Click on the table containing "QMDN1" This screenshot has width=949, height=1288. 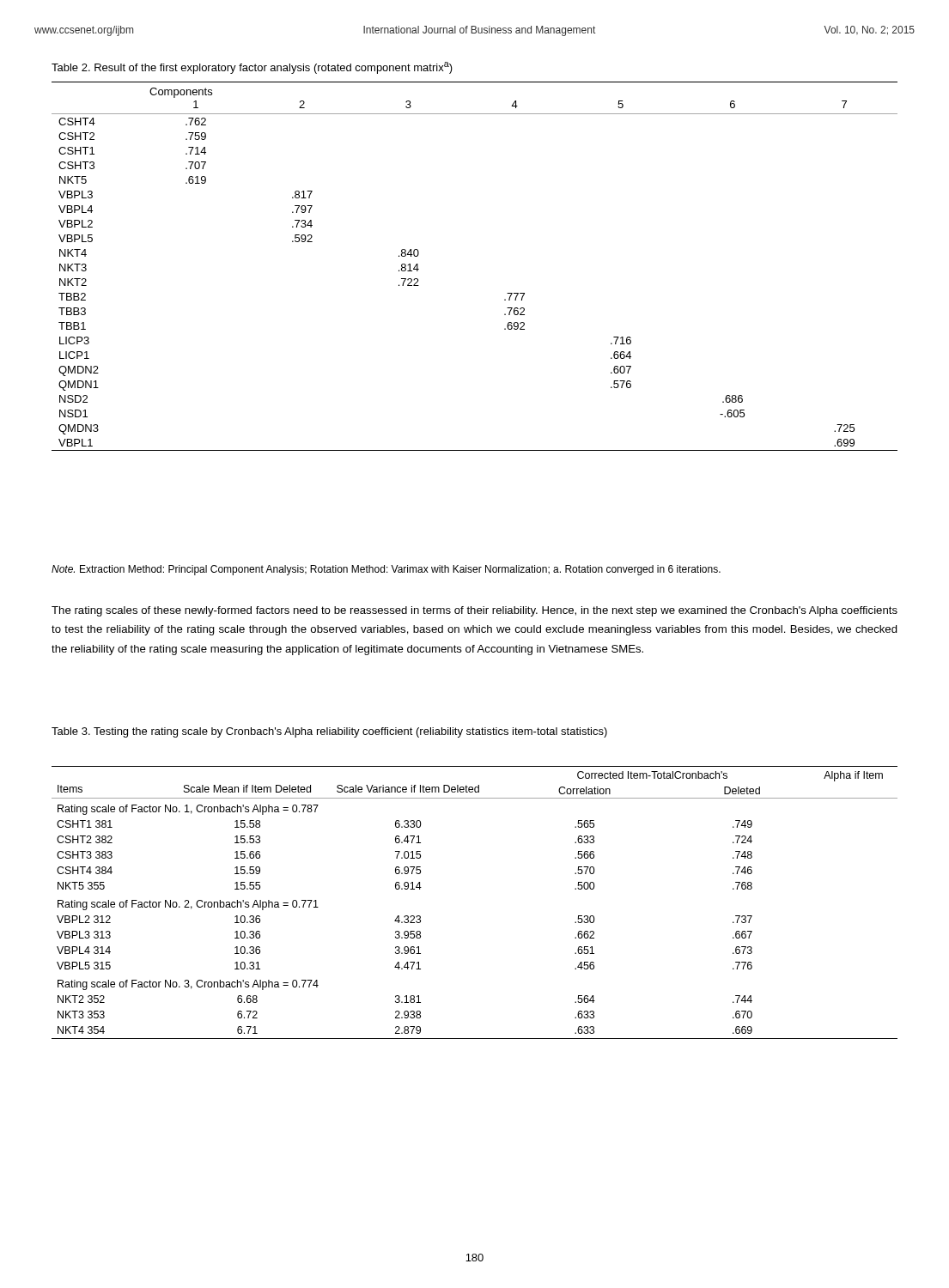pos(474,266)
